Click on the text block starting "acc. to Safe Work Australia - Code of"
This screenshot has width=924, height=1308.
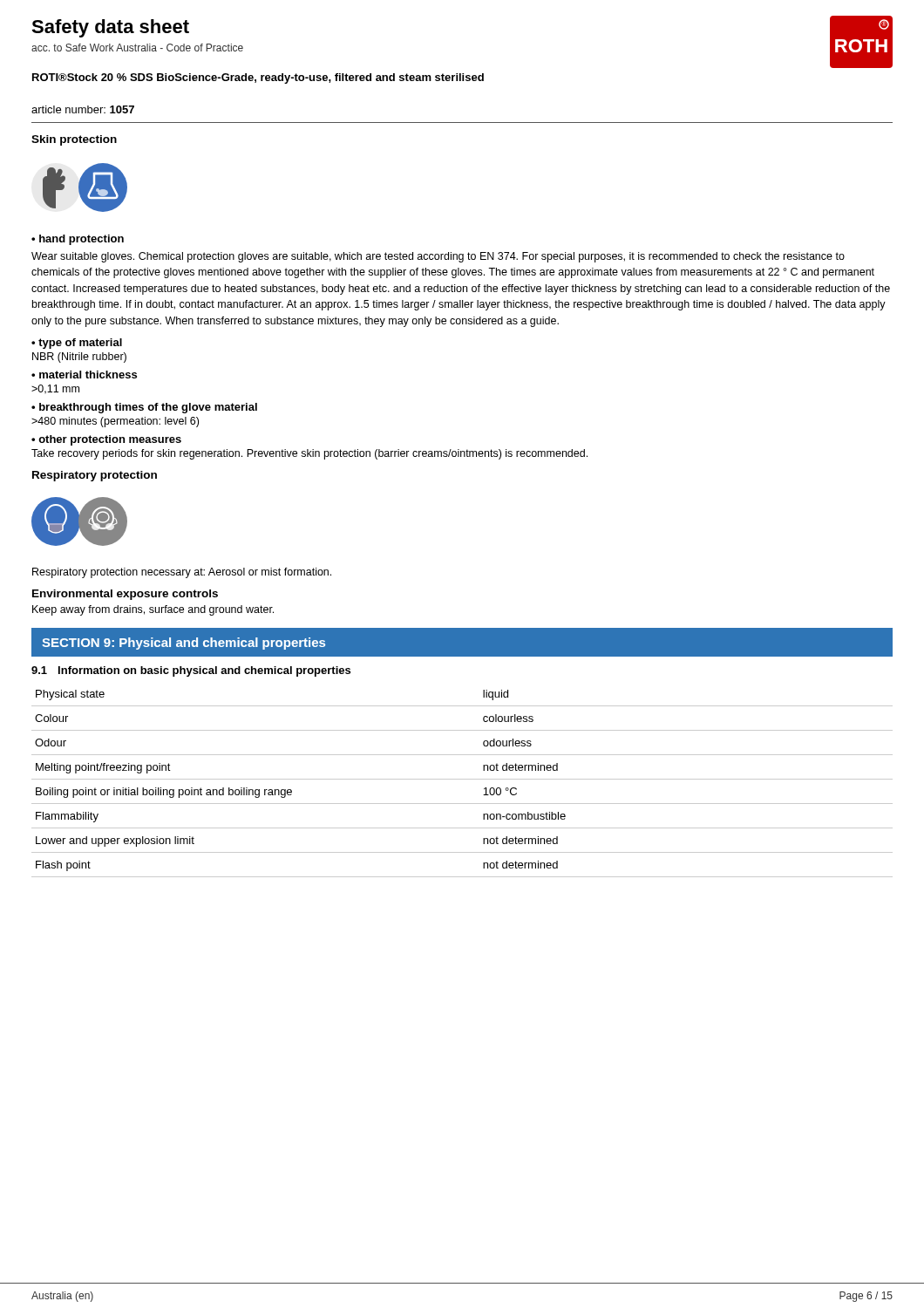pyautogui.click(x=137, y=48)
